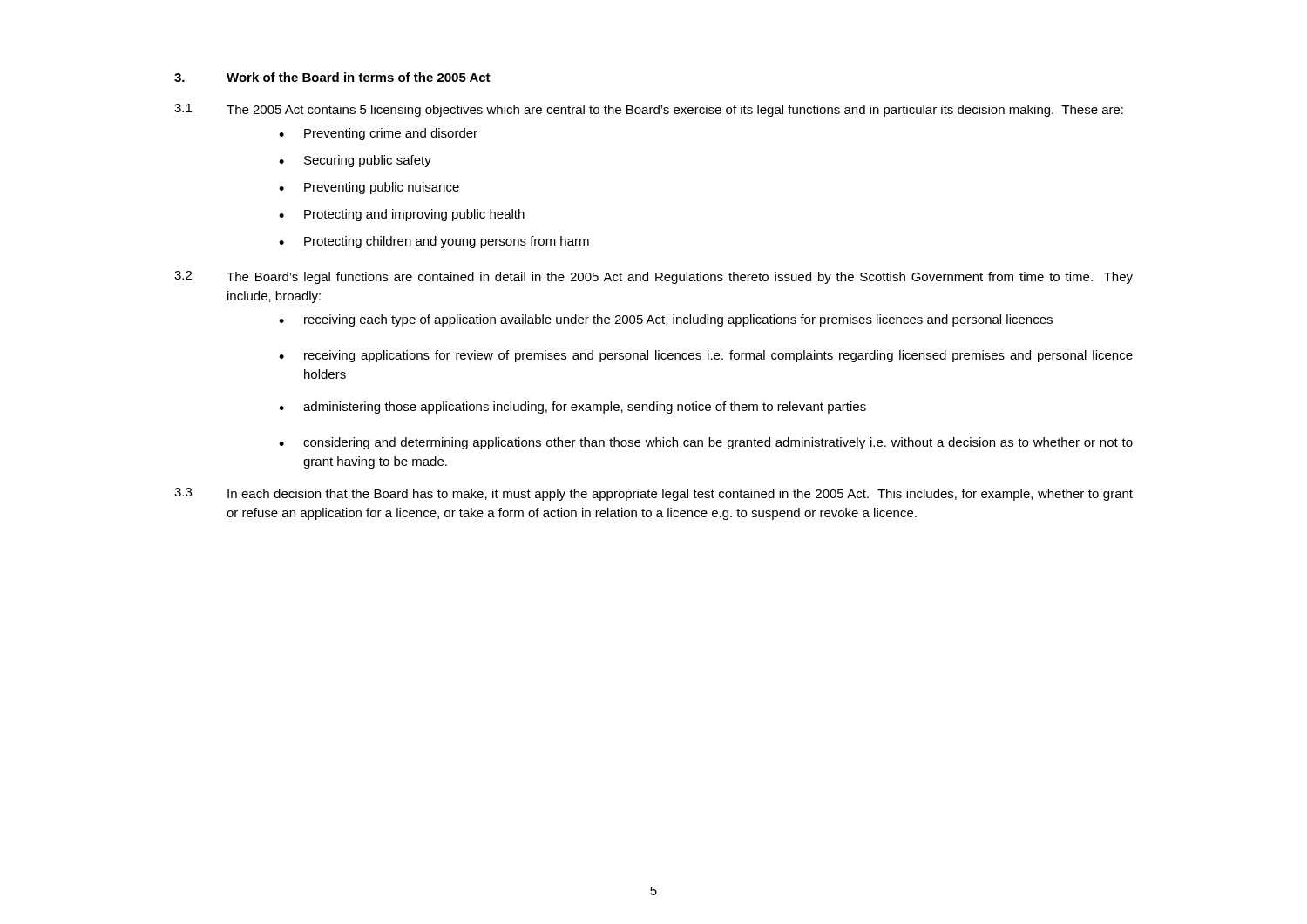Image resolution: width=1307 pixels, height=924 pixels.
Task: Select the list item with the text "• receiving each type of application available under"
Action: 666,321
